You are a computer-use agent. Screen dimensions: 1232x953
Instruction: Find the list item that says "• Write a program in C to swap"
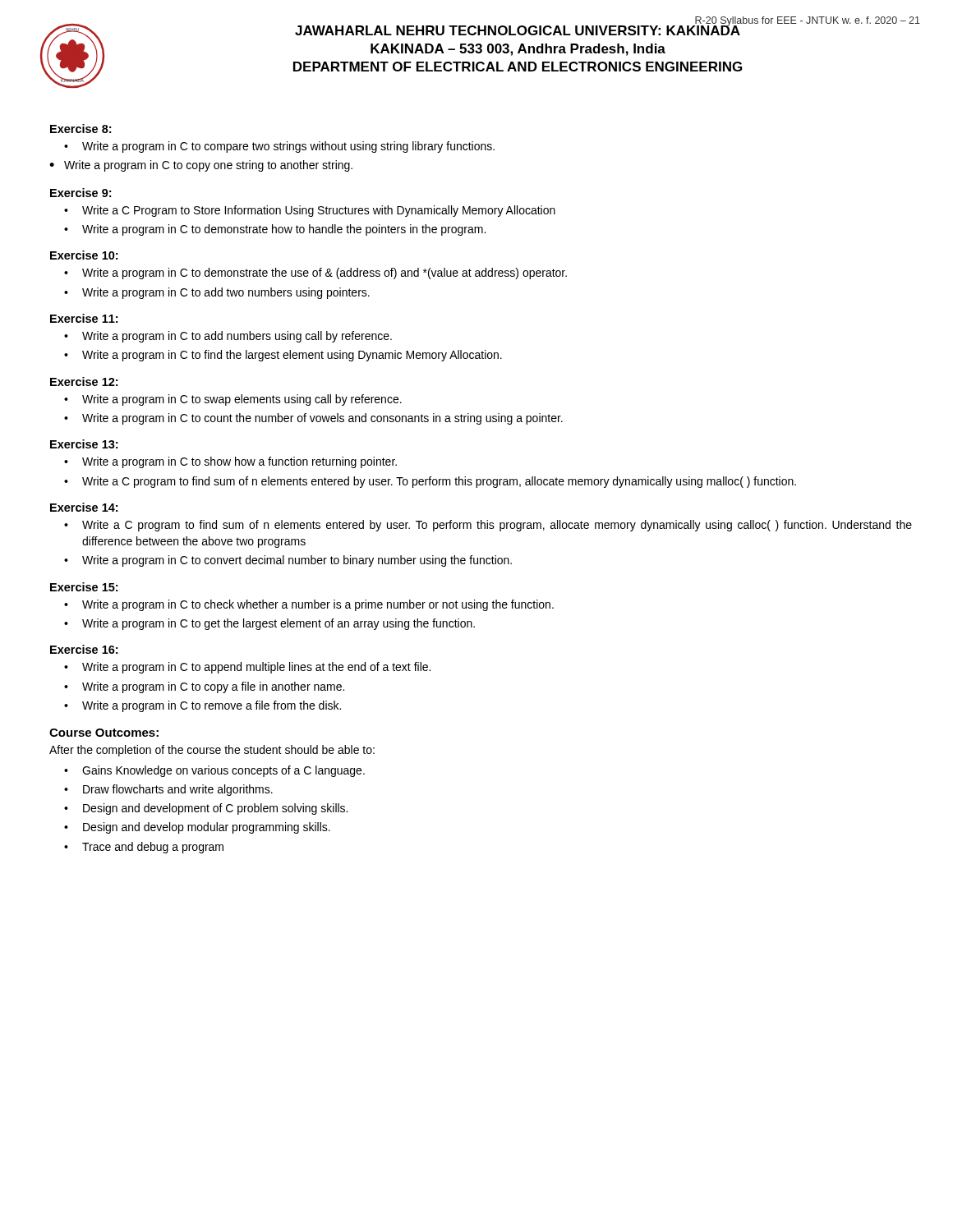[233, 400]
